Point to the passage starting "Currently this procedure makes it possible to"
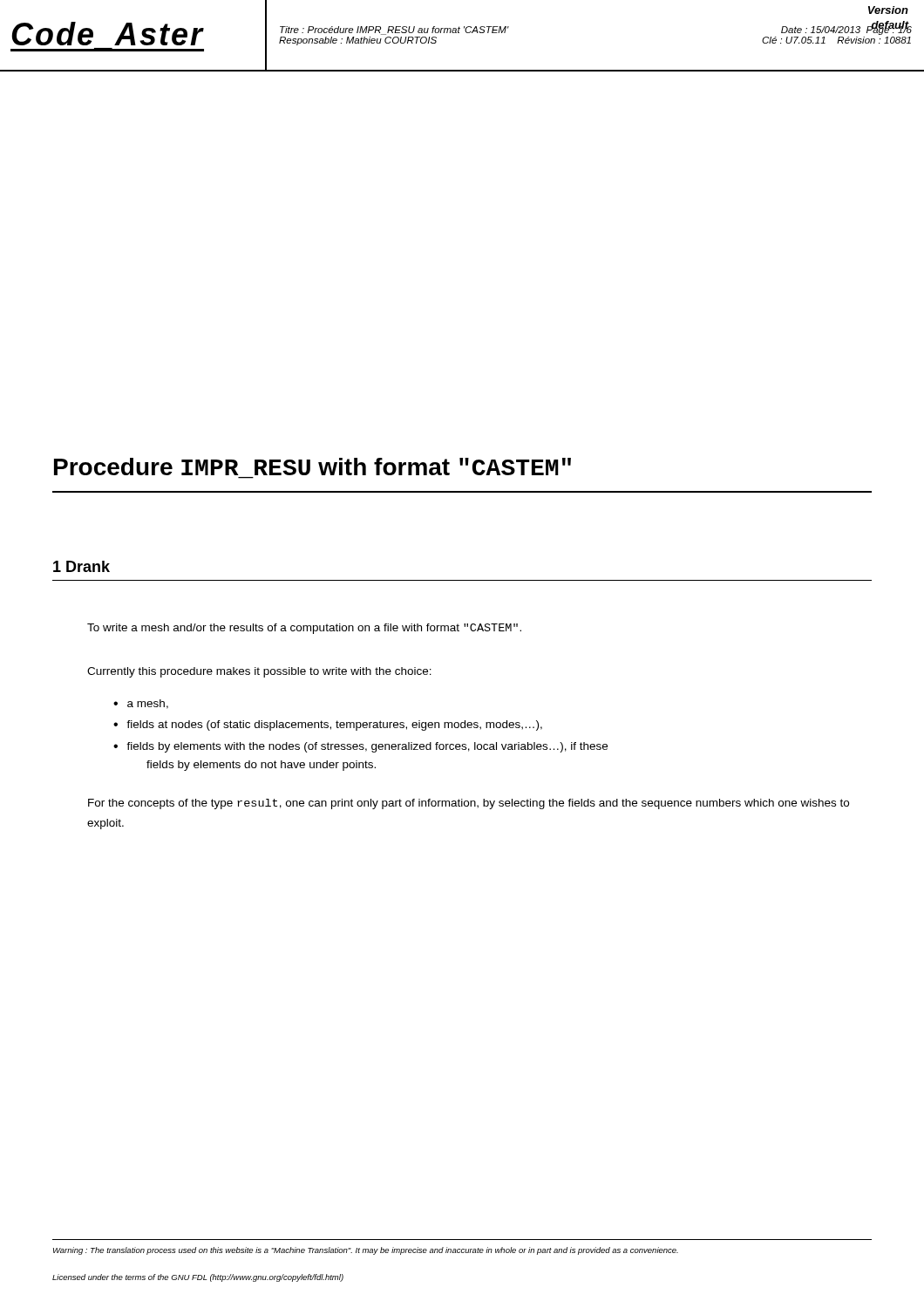 (x=260, y=671)
